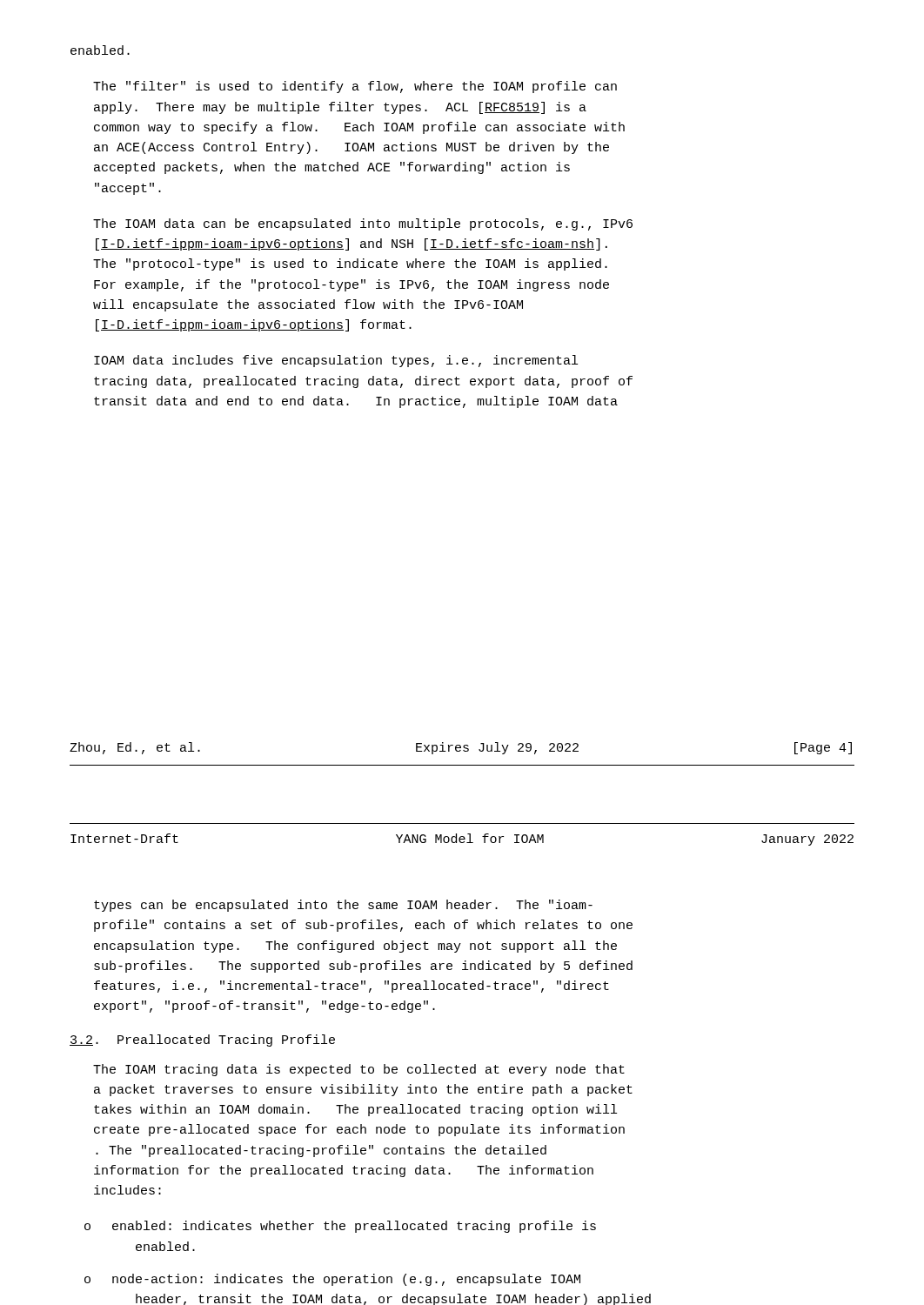The width and height of the screenshot is (924, 1305).
Task: Point to the passage starting "3.2. Preallocated Tracing Profile"
Action: point(203,1041)
